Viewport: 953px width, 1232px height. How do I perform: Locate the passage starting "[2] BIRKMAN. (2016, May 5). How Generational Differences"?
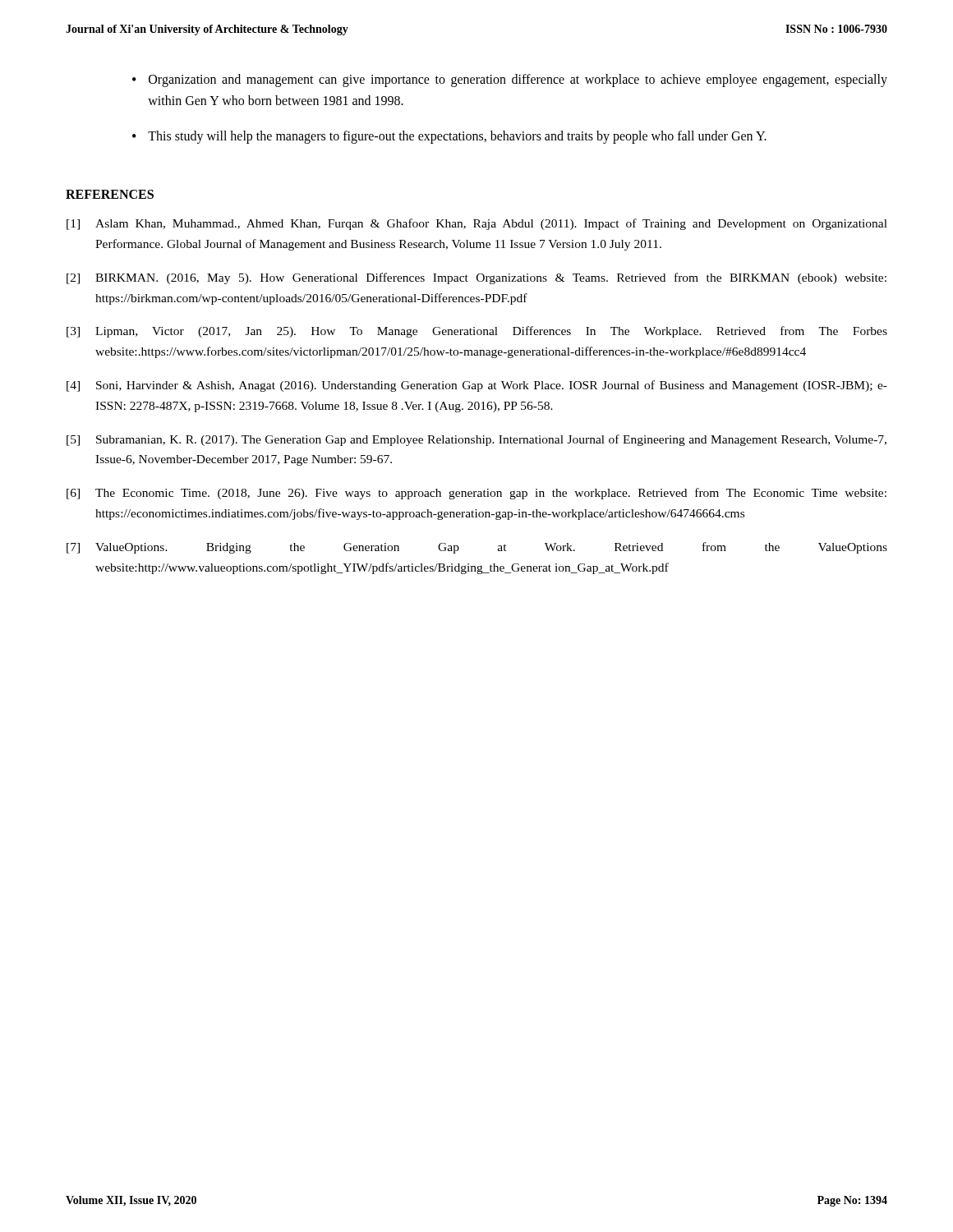click(476, 288)
